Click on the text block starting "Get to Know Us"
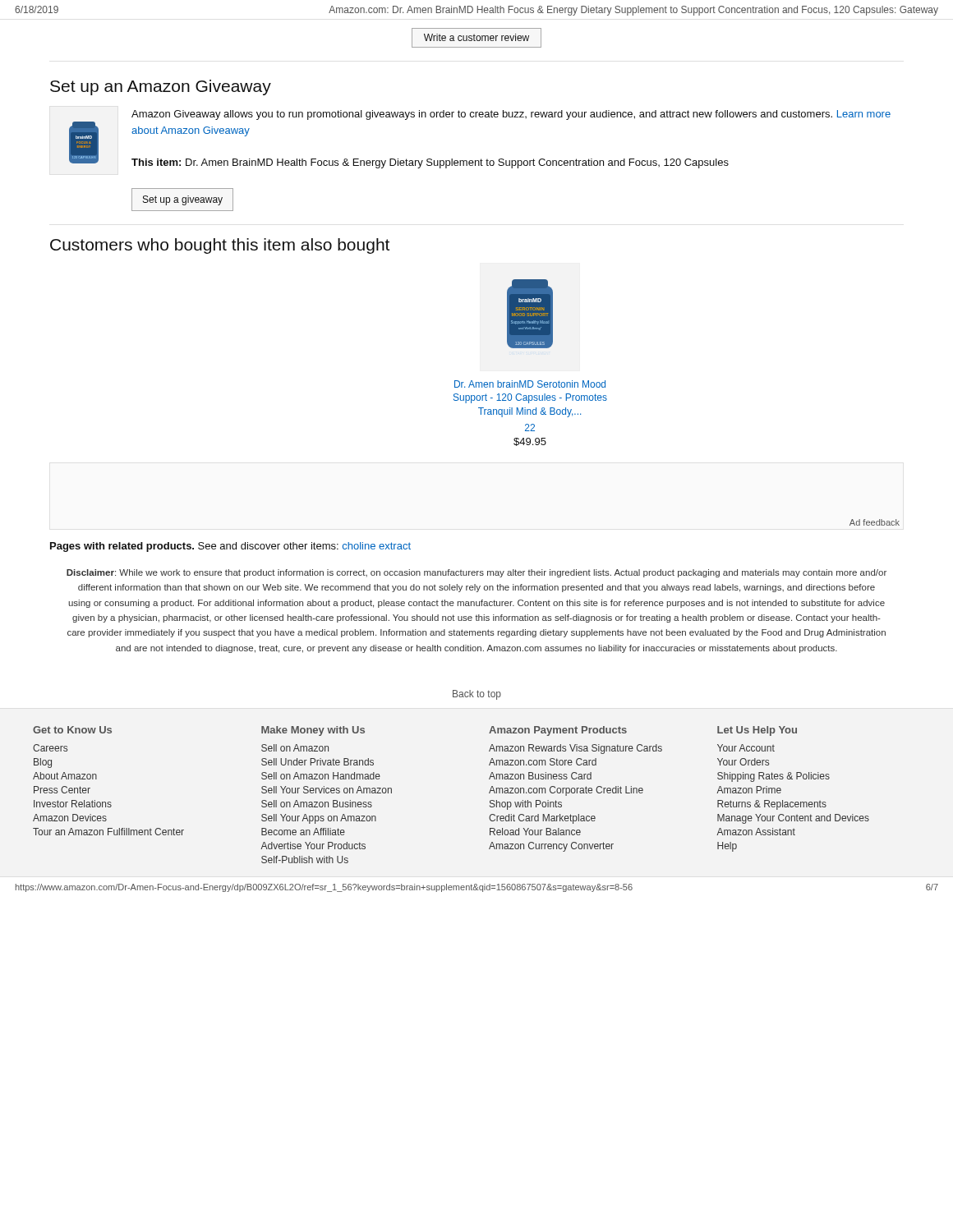 click(x=72, y=730)
